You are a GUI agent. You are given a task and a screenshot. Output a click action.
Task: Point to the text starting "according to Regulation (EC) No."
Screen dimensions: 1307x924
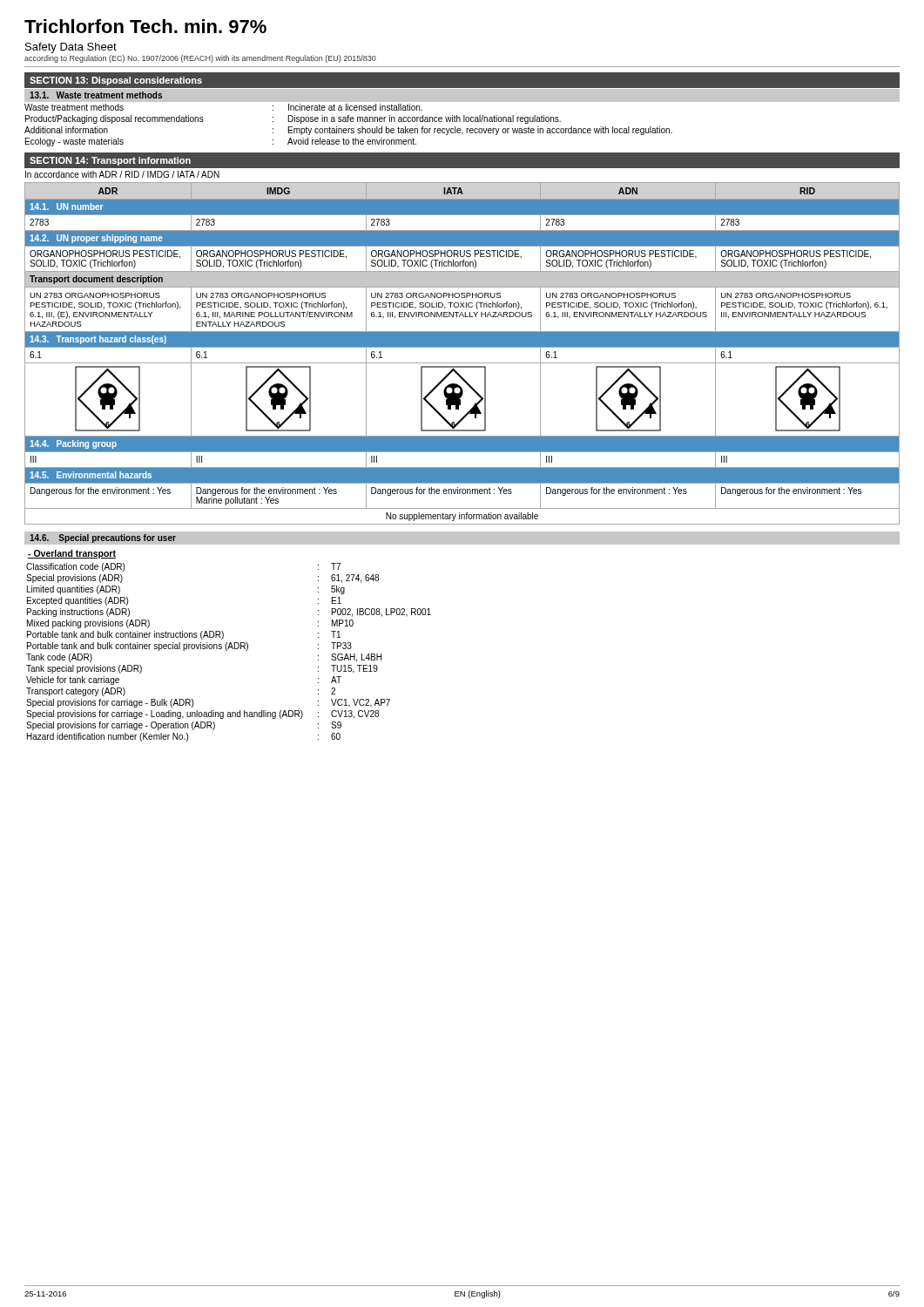pos(200,58)
